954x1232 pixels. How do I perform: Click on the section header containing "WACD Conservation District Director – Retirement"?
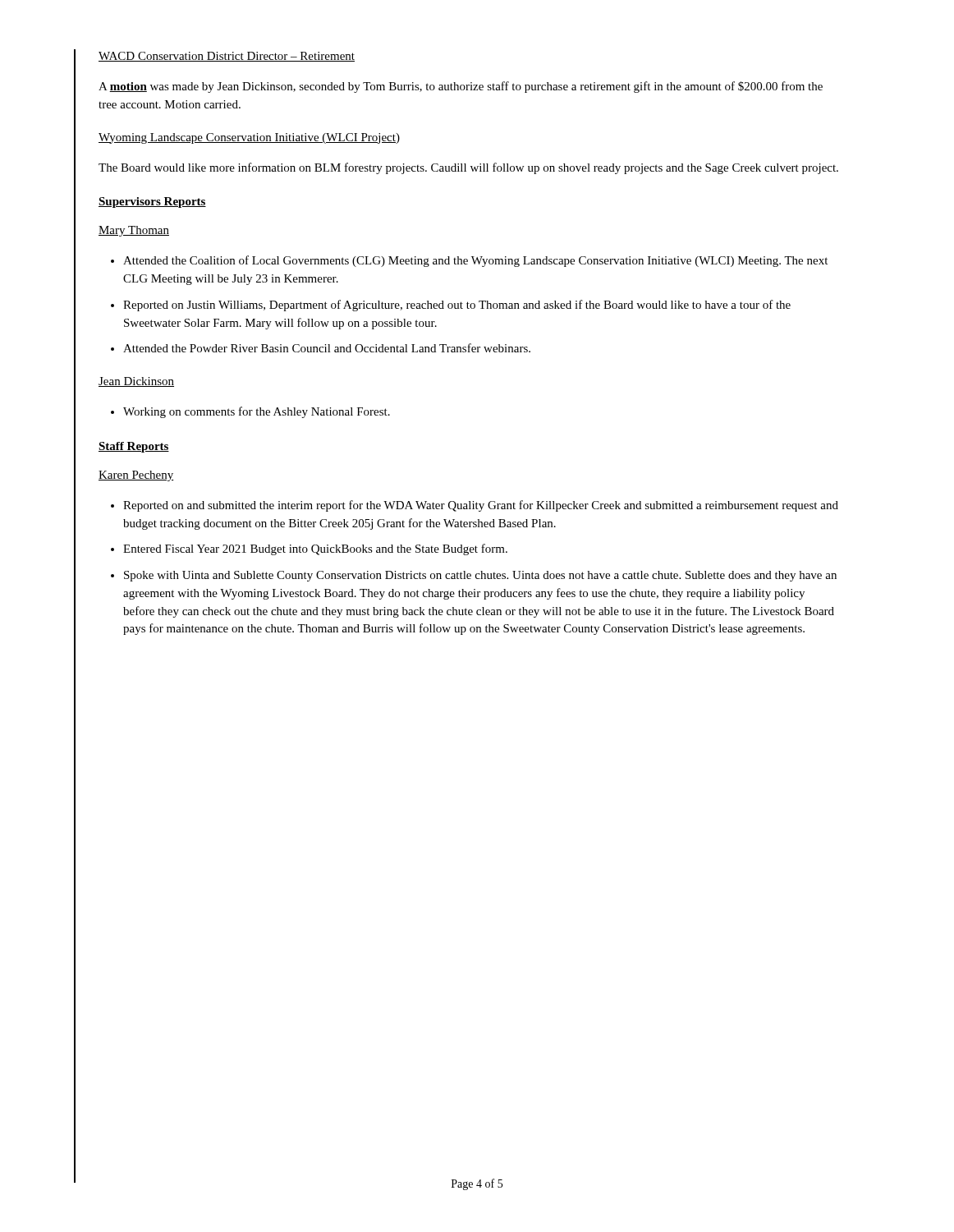pos(227,56)
